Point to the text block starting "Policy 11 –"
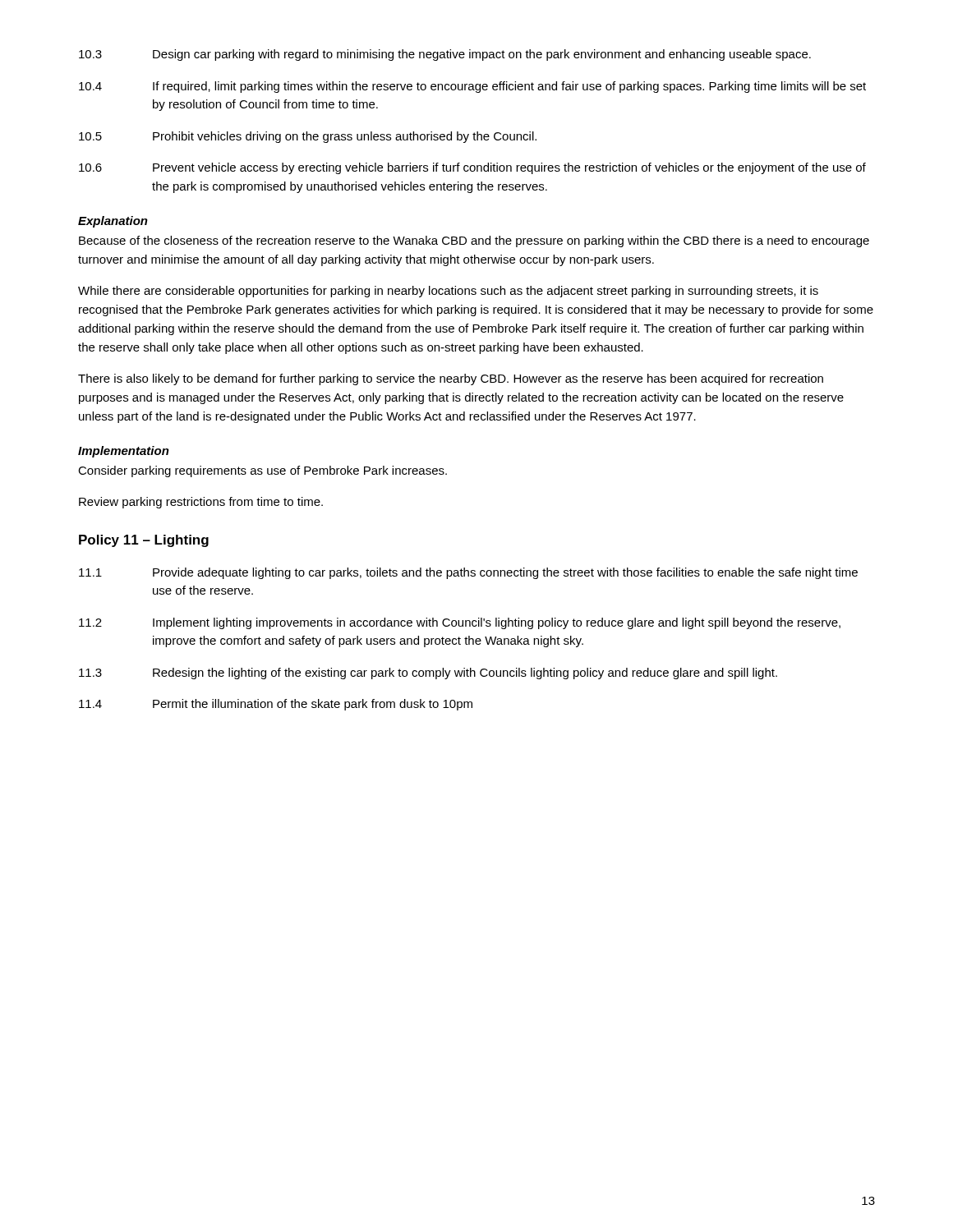The image size is (953, 1232). click(x=144, y=540)
